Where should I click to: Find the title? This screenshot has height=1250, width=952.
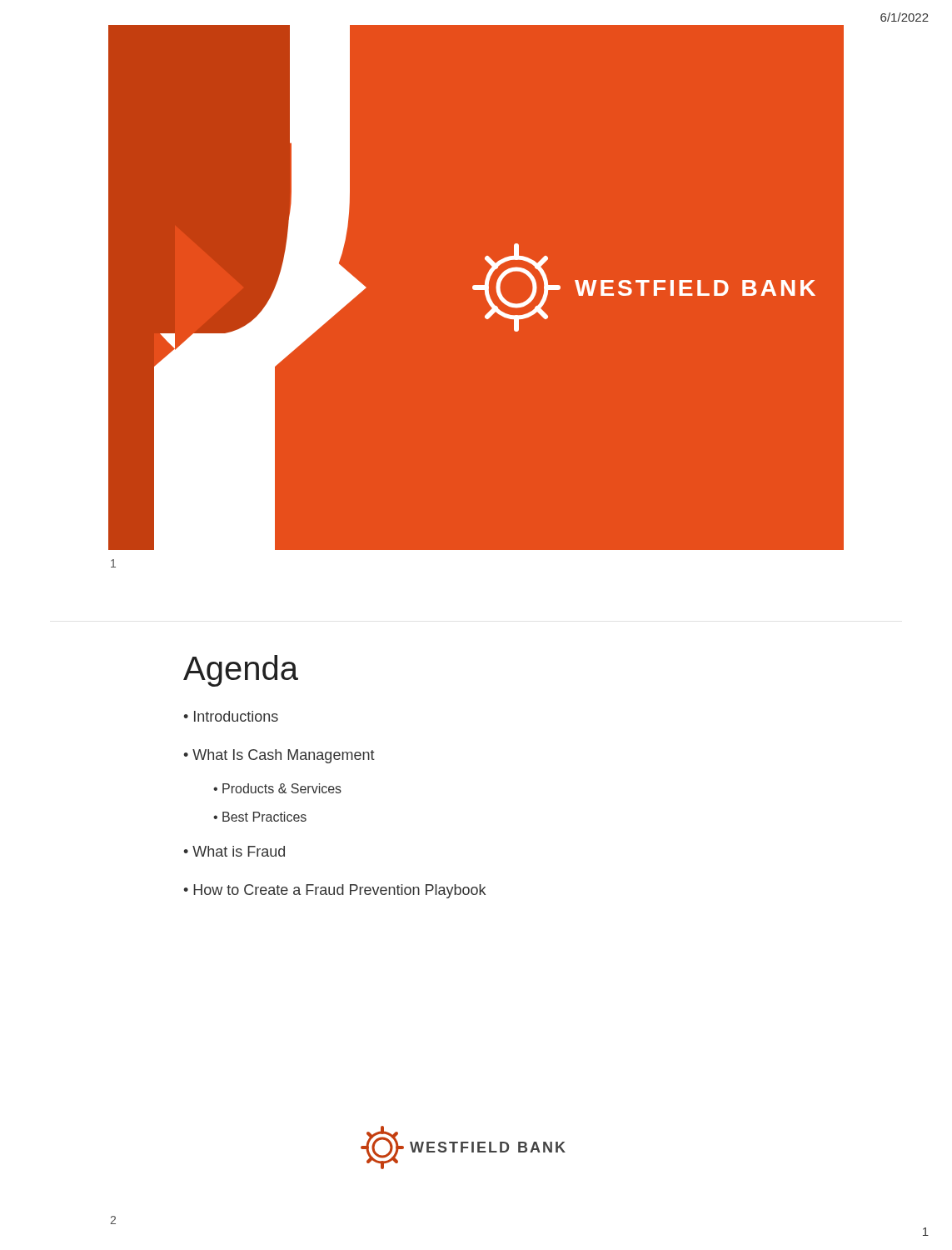[241, 668]
